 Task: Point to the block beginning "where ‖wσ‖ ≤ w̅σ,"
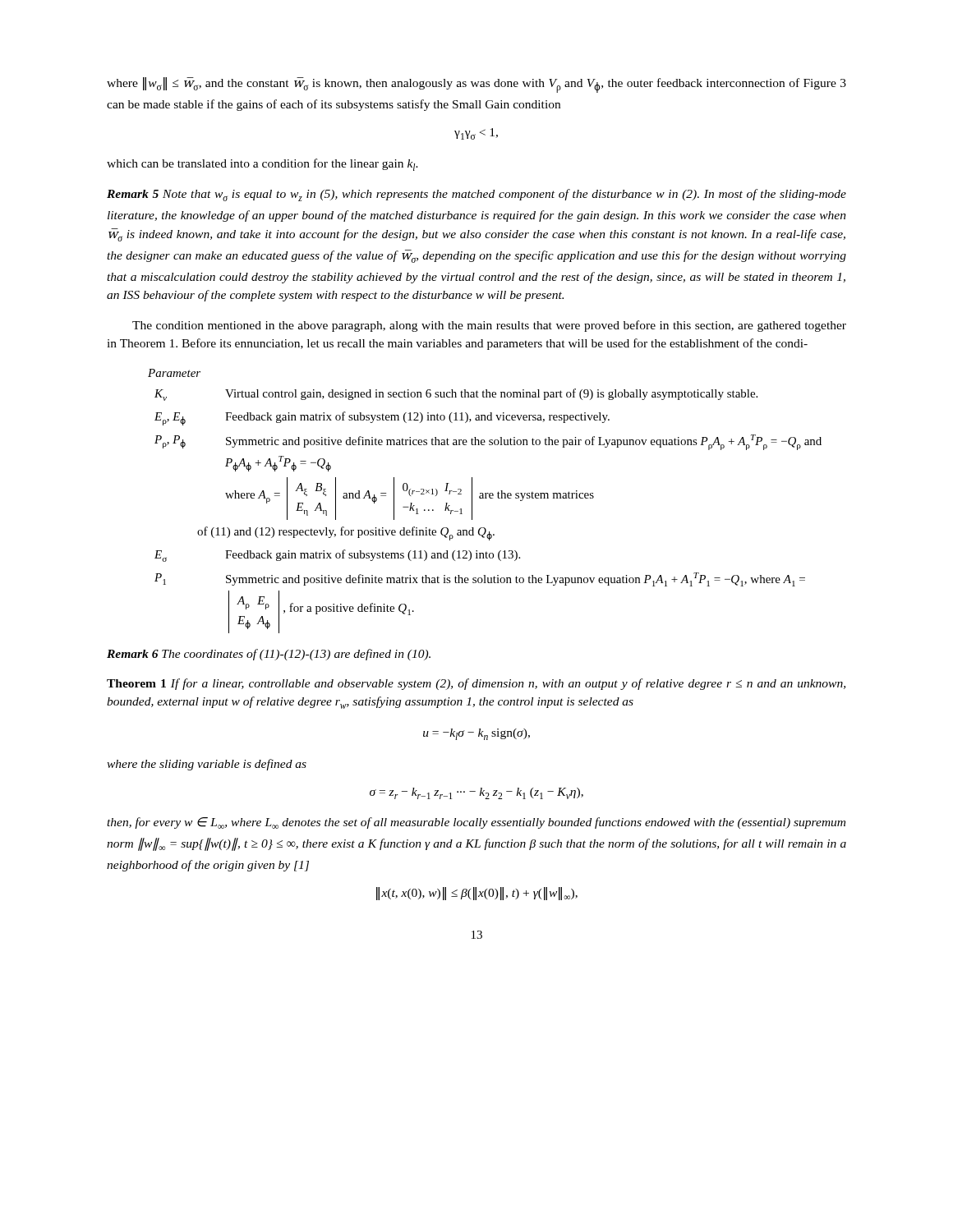pyautogui.click(x=476, y=94)
